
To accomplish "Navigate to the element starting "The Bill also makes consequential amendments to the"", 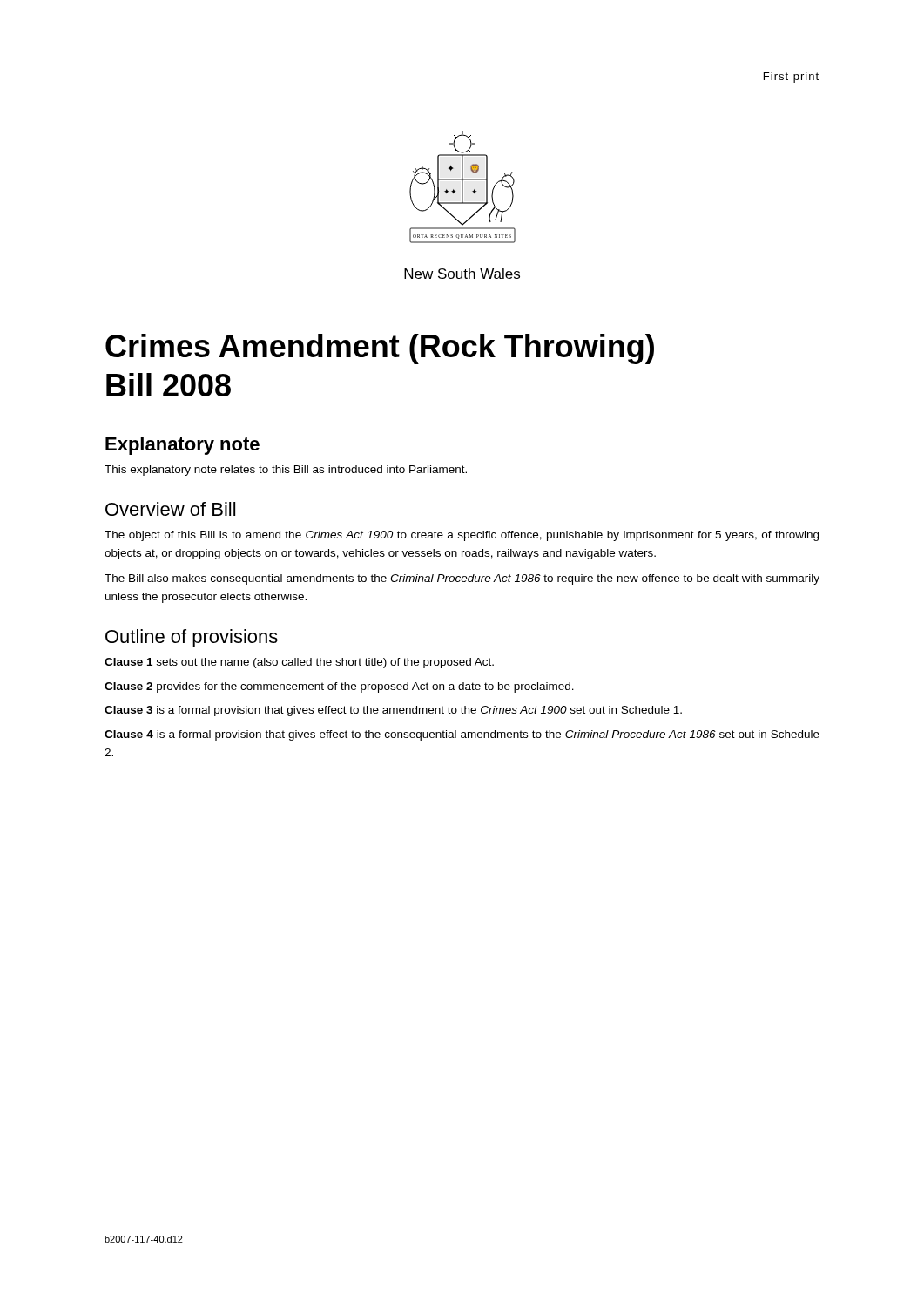I will click(x=462, y=587).
